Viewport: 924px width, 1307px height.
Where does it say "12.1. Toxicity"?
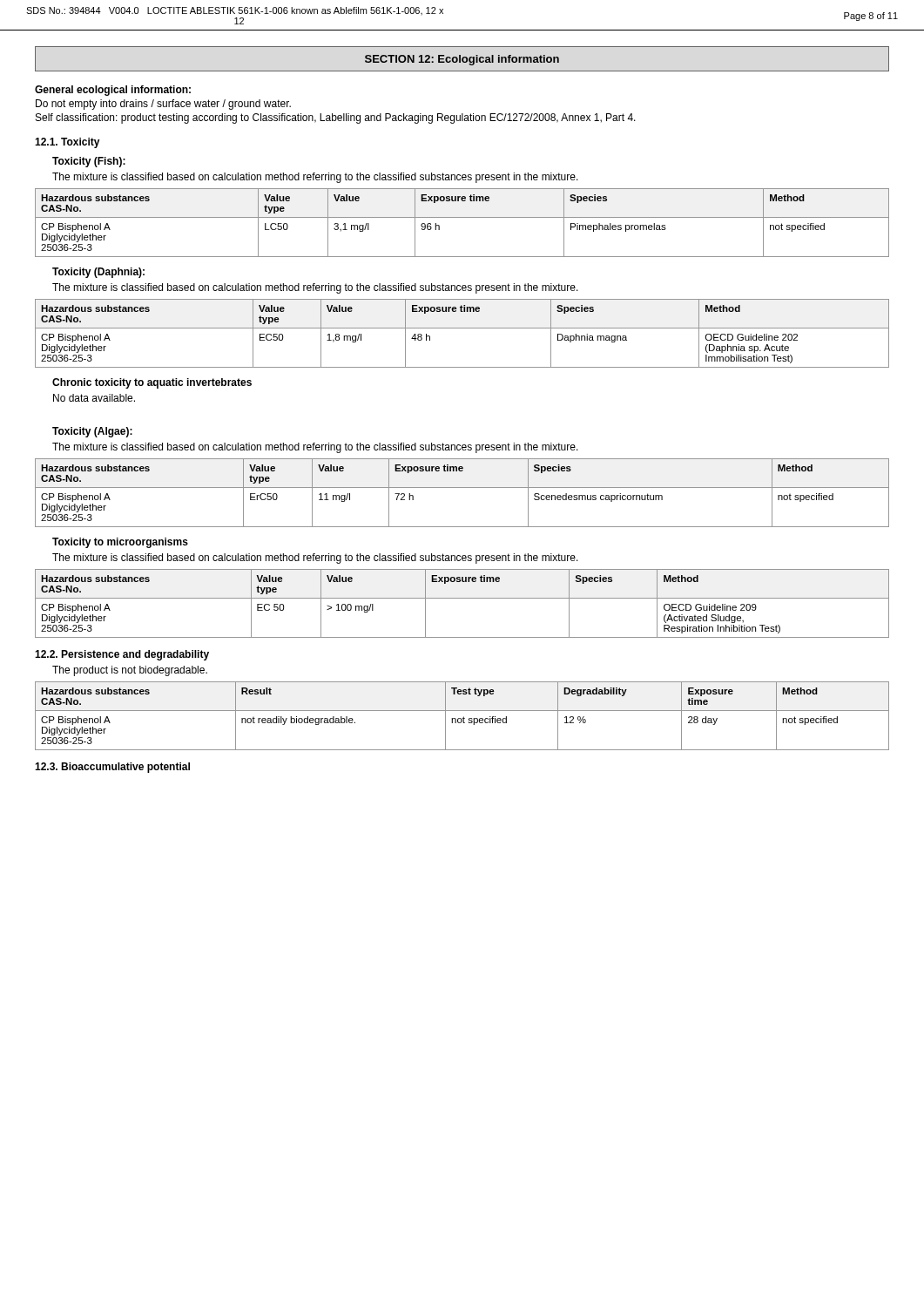coord(67,142)
